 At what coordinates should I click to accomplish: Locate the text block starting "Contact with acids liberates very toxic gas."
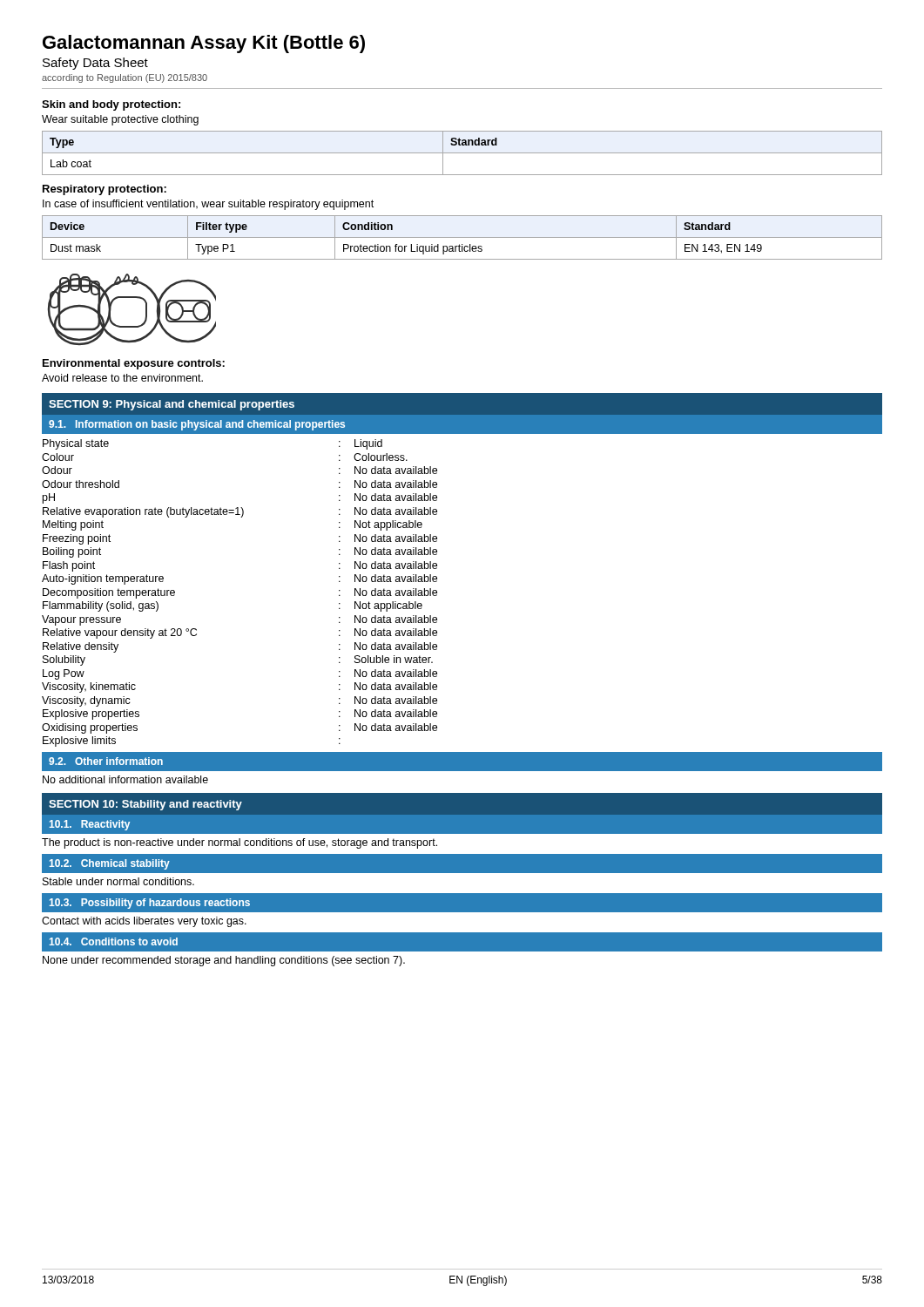144,921
